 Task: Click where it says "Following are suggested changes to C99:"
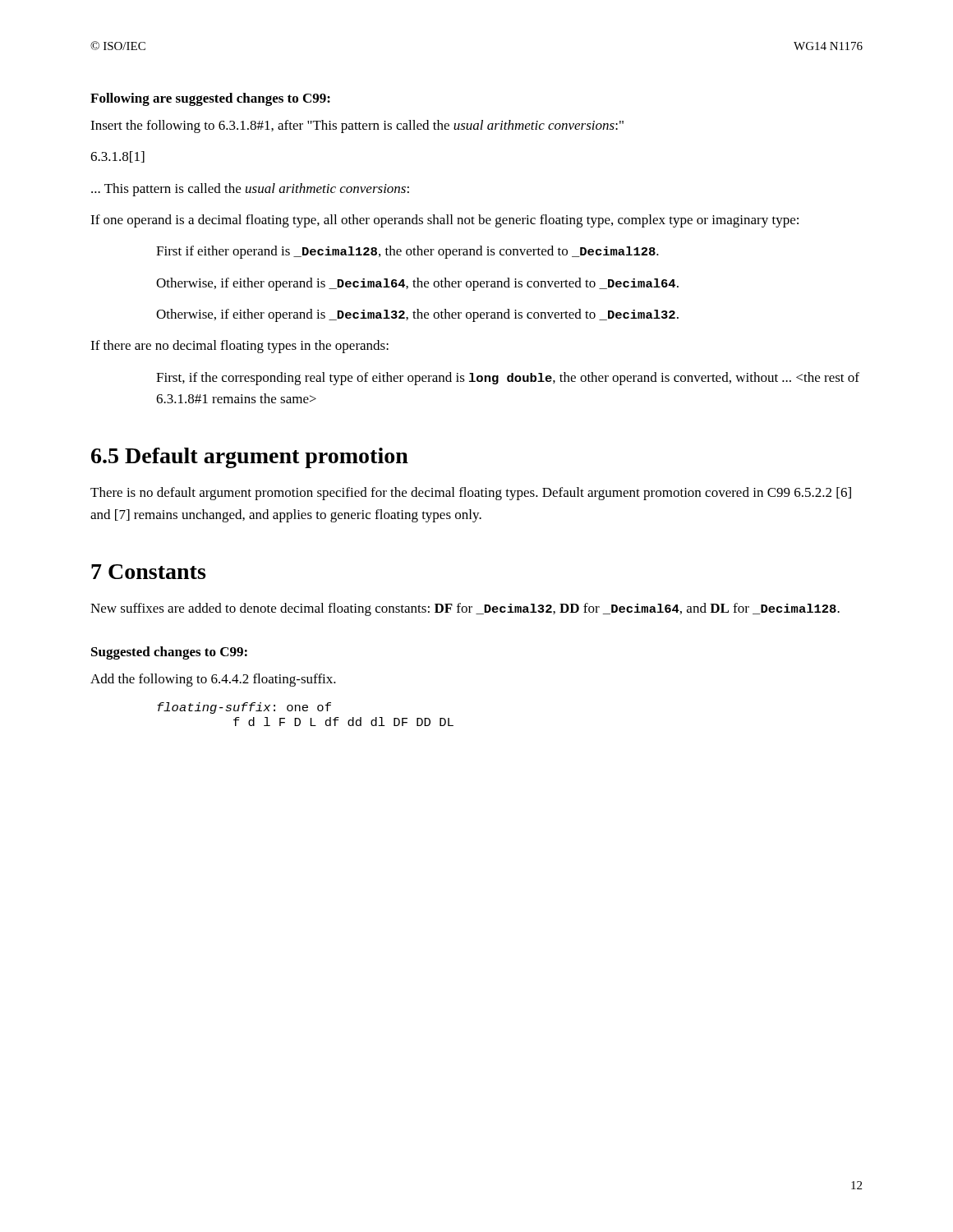point(211,98)
